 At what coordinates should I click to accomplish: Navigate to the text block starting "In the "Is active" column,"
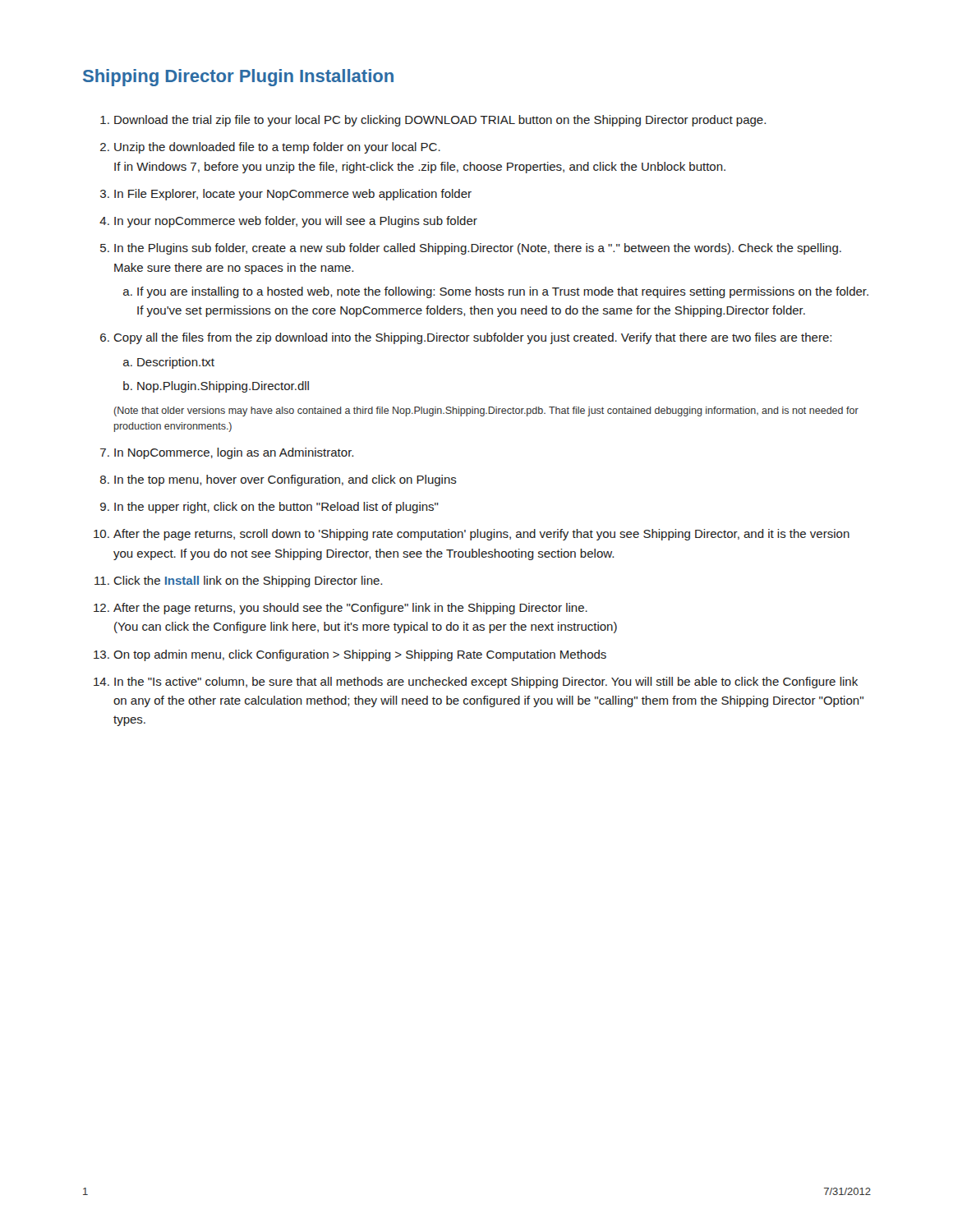coord(489,700)
